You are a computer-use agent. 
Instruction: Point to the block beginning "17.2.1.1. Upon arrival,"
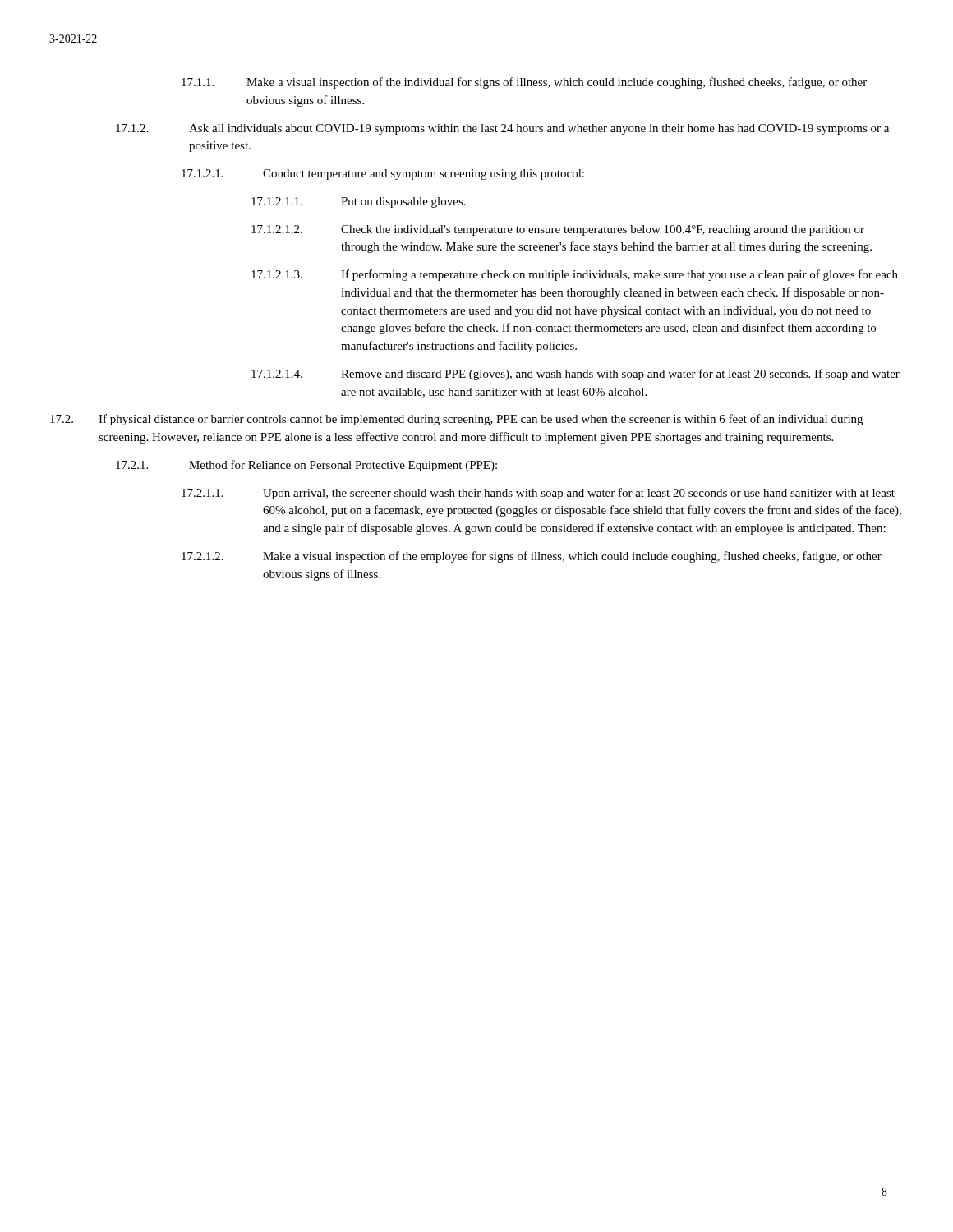click(542, 511)
